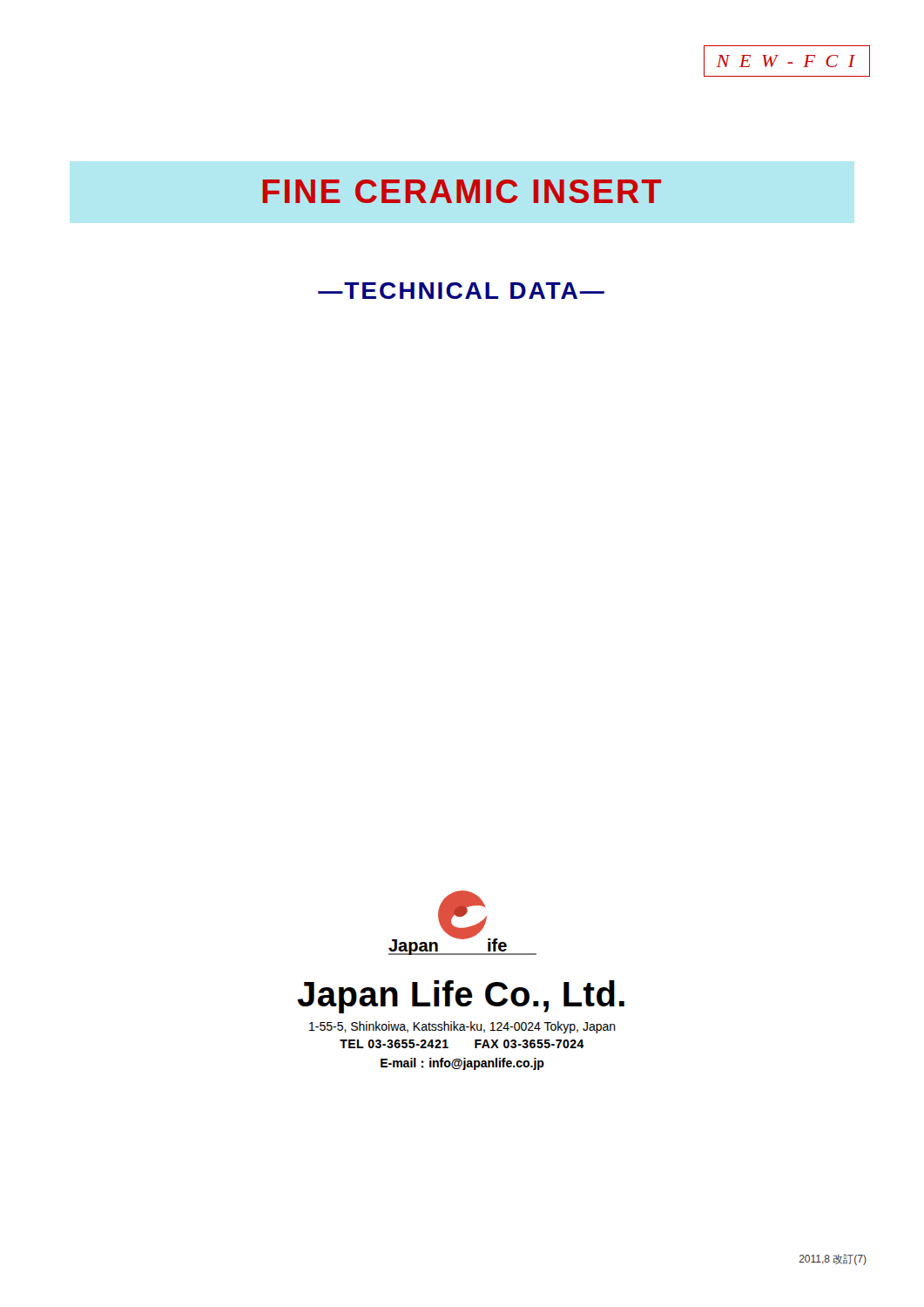
Task: Locate the logo
Action: (x=462, y=980)
